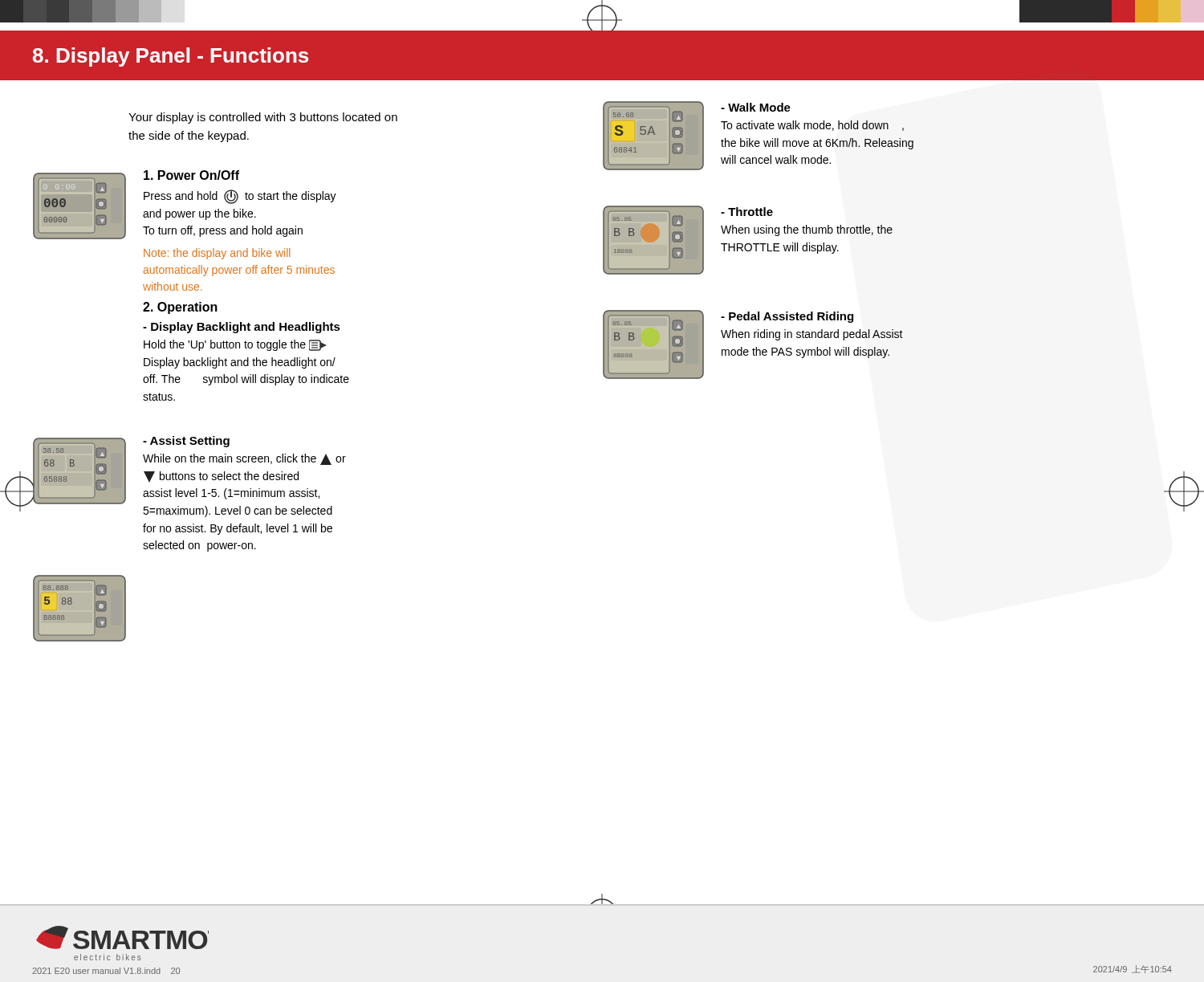Select the block starting "- Throttle"

(747, 212)
